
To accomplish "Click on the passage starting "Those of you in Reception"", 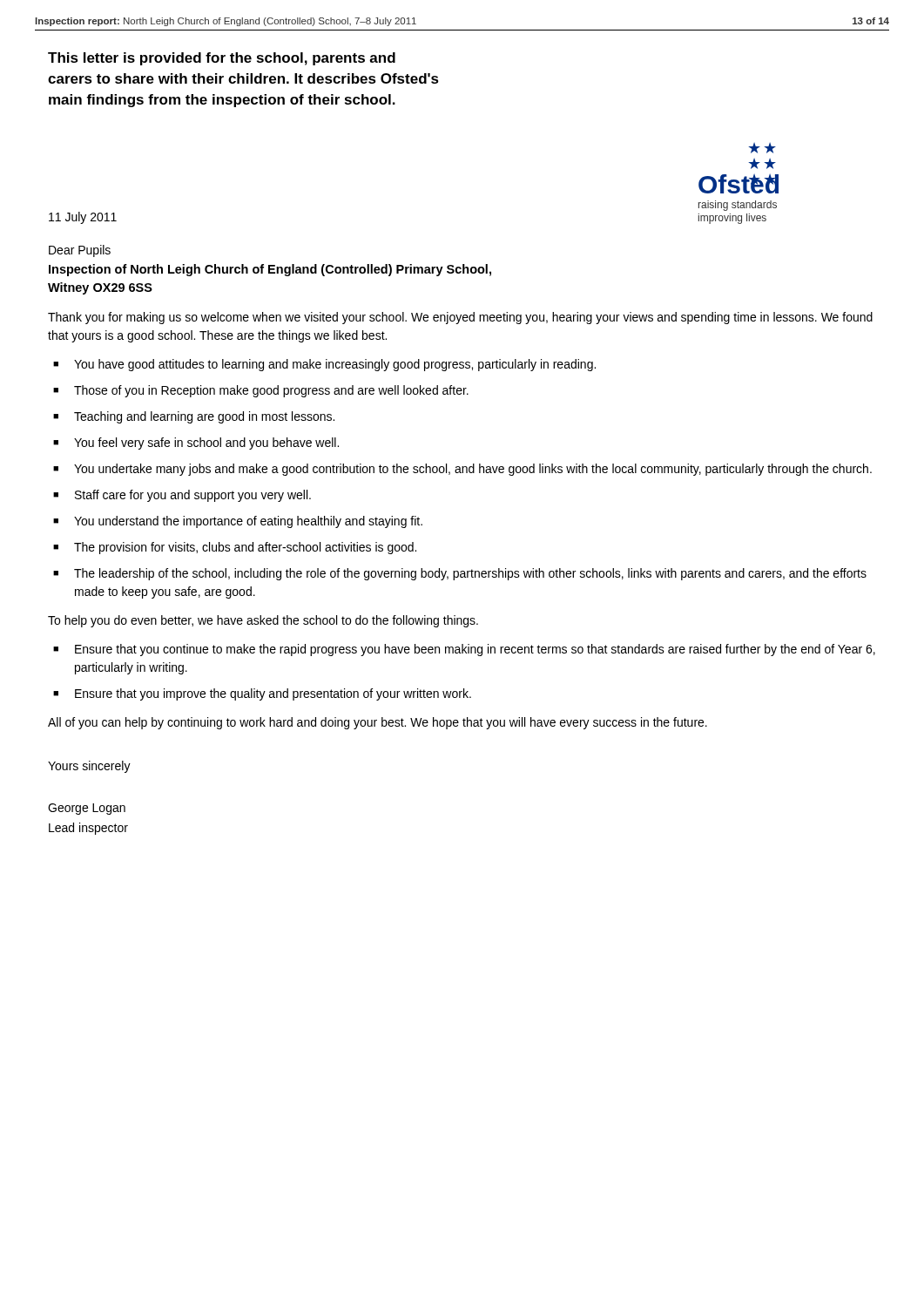I will click(272, 390).
